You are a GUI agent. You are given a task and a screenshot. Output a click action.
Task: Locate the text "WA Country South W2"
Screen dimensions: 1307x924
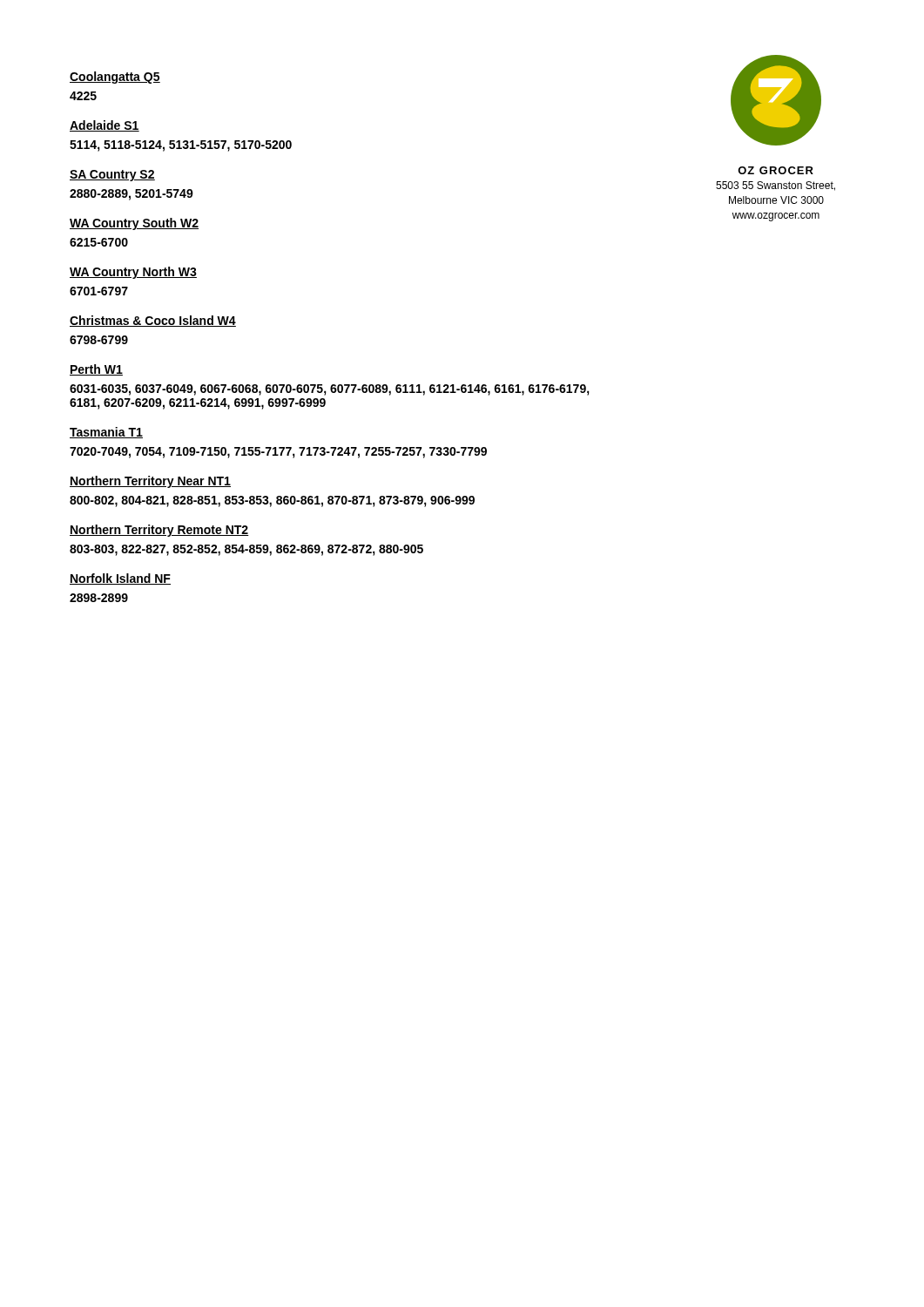pos(134,223)
